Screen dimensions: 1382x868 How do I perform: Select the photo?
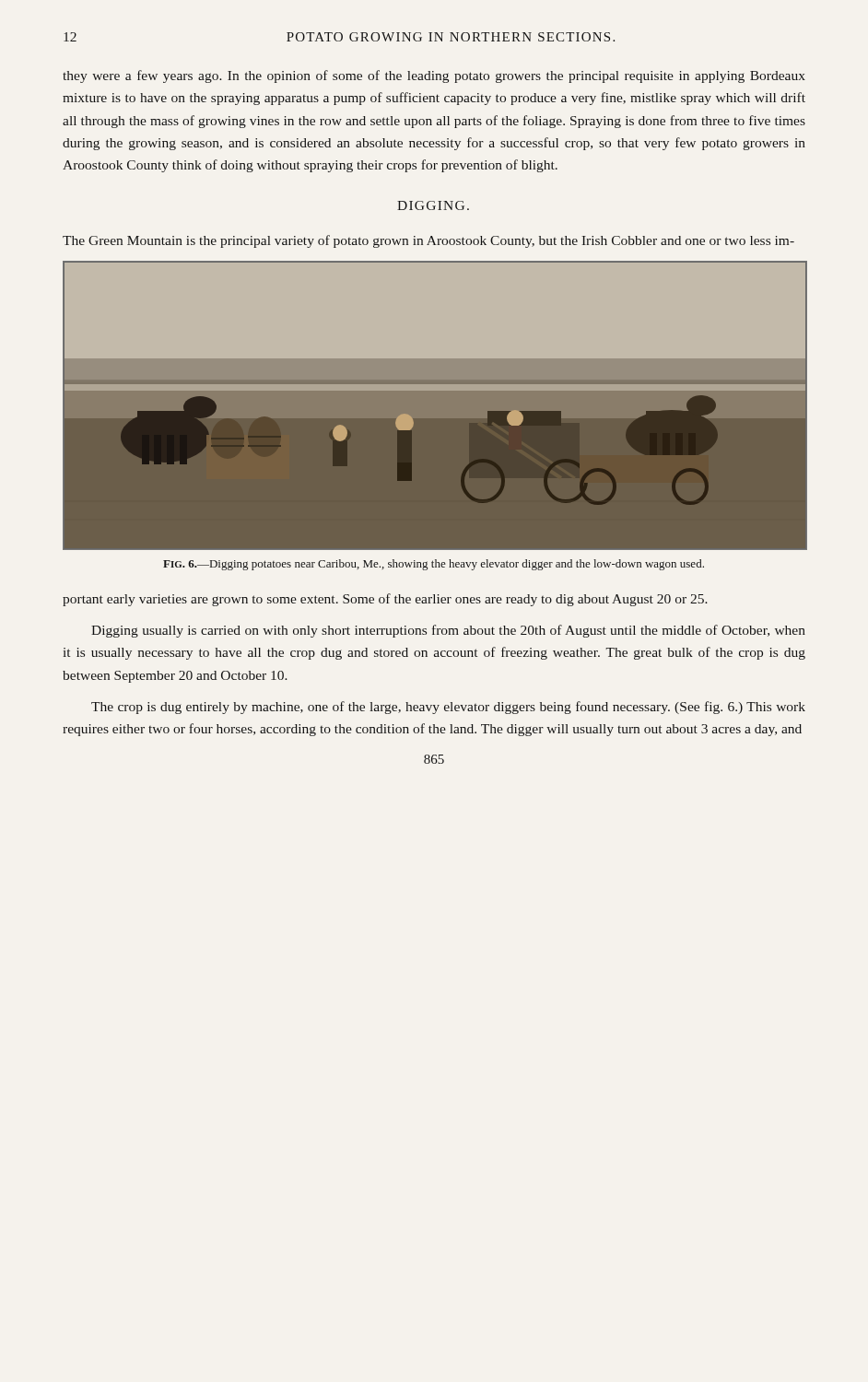434,406
